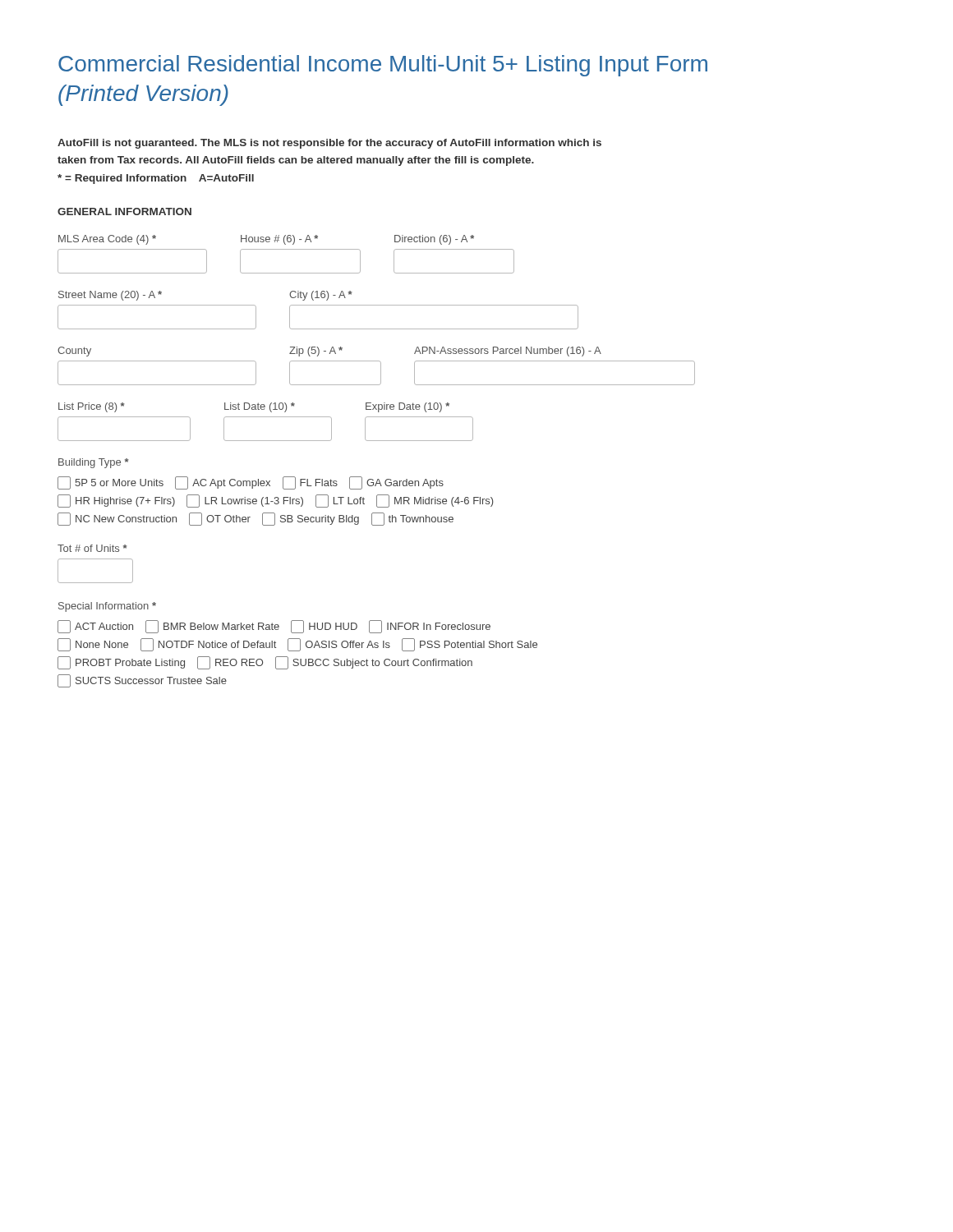
Task: Select the section header containing "GENERAL INFORMATION"
Action: [x=125, y=211]
